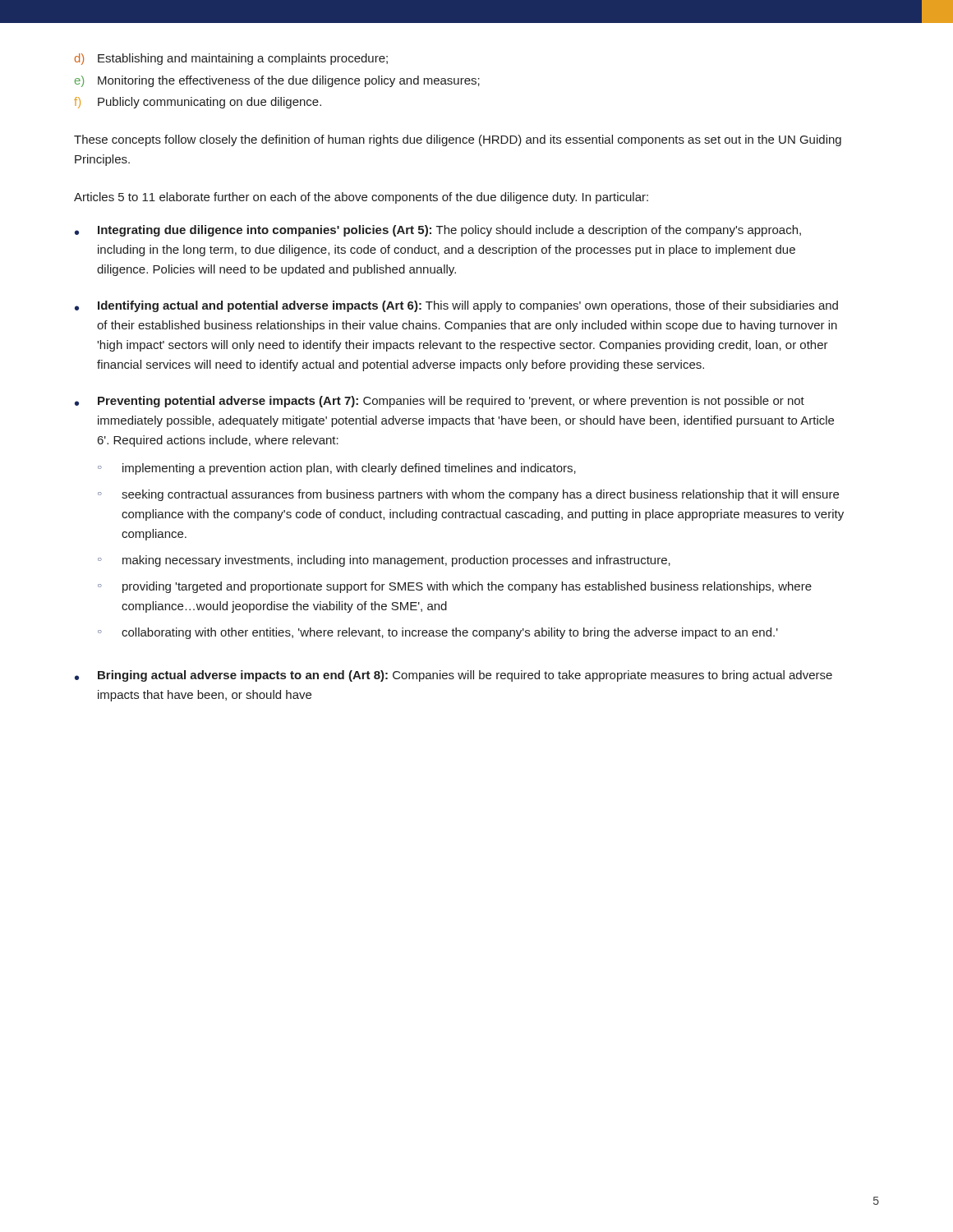Image resolution: width=953 pixels, height=1232 pixels.
Task: Click where it says "d) Establishing and maintaining a complaints procedure;"
Action: [x=231, y=59]
